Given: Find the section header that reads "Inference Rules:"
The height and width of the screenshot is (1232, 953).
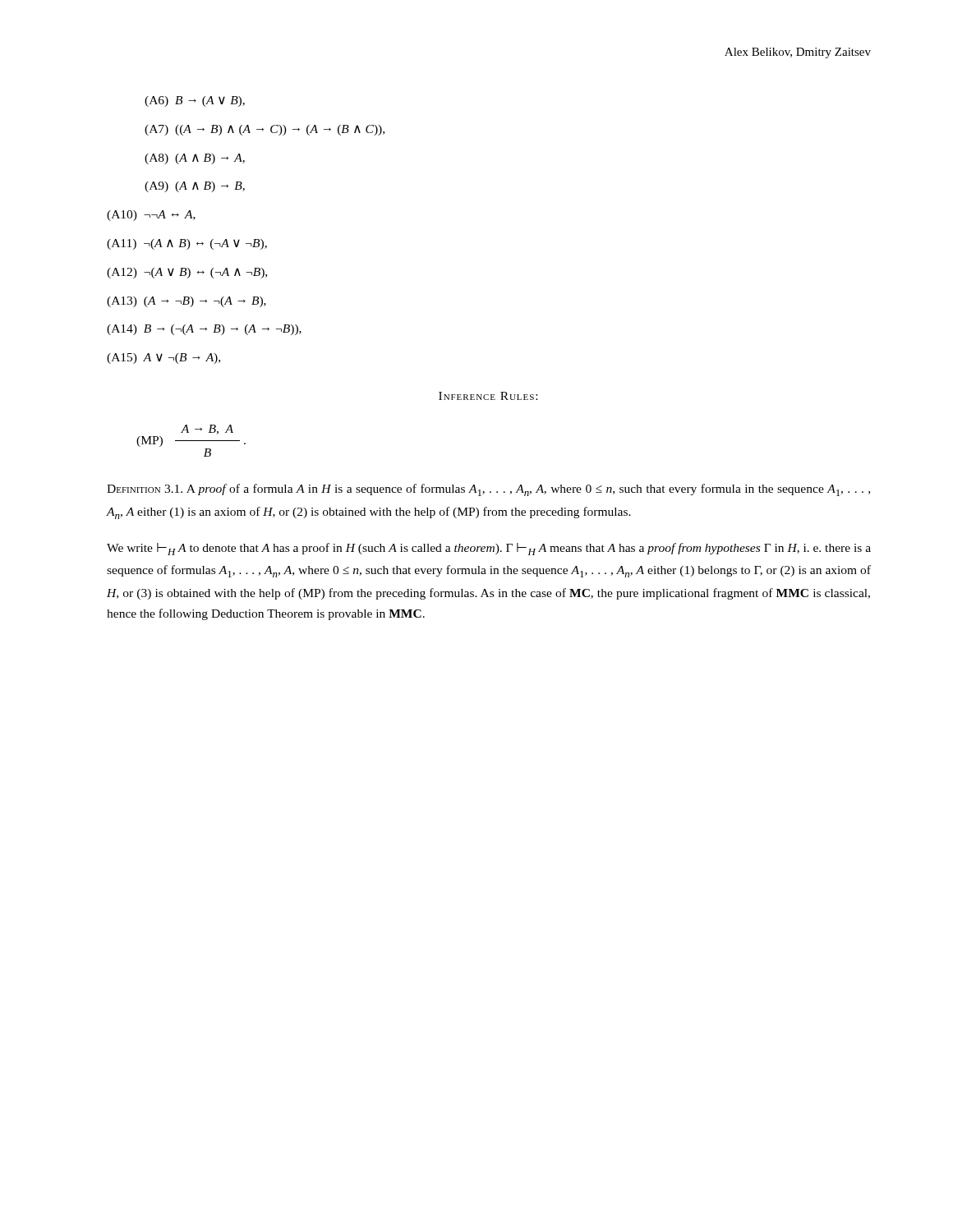Looking at the screenshot, I should tap(489, 395).
